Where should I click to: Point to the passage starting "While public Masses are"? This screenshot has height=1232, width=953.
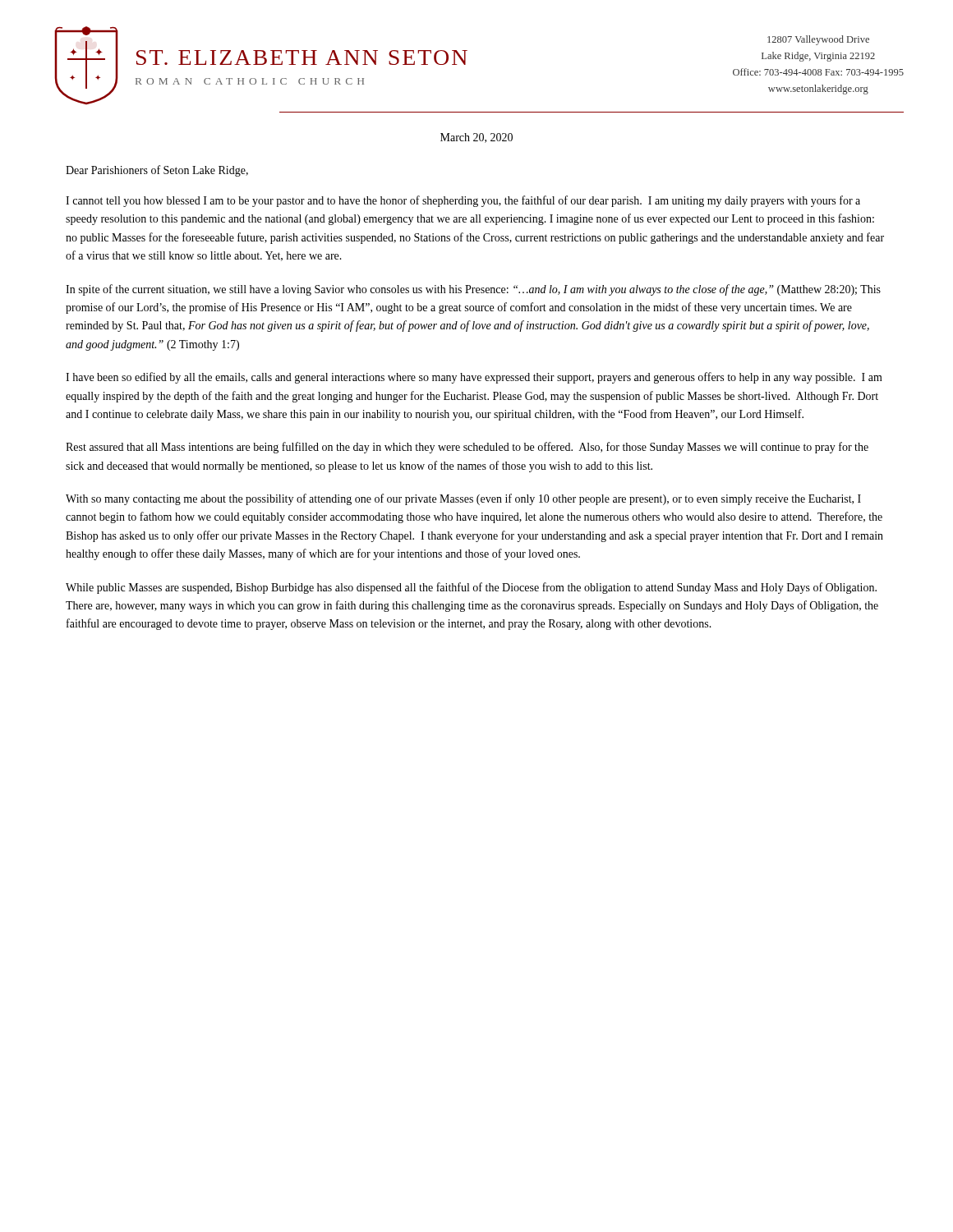point(472,606)
